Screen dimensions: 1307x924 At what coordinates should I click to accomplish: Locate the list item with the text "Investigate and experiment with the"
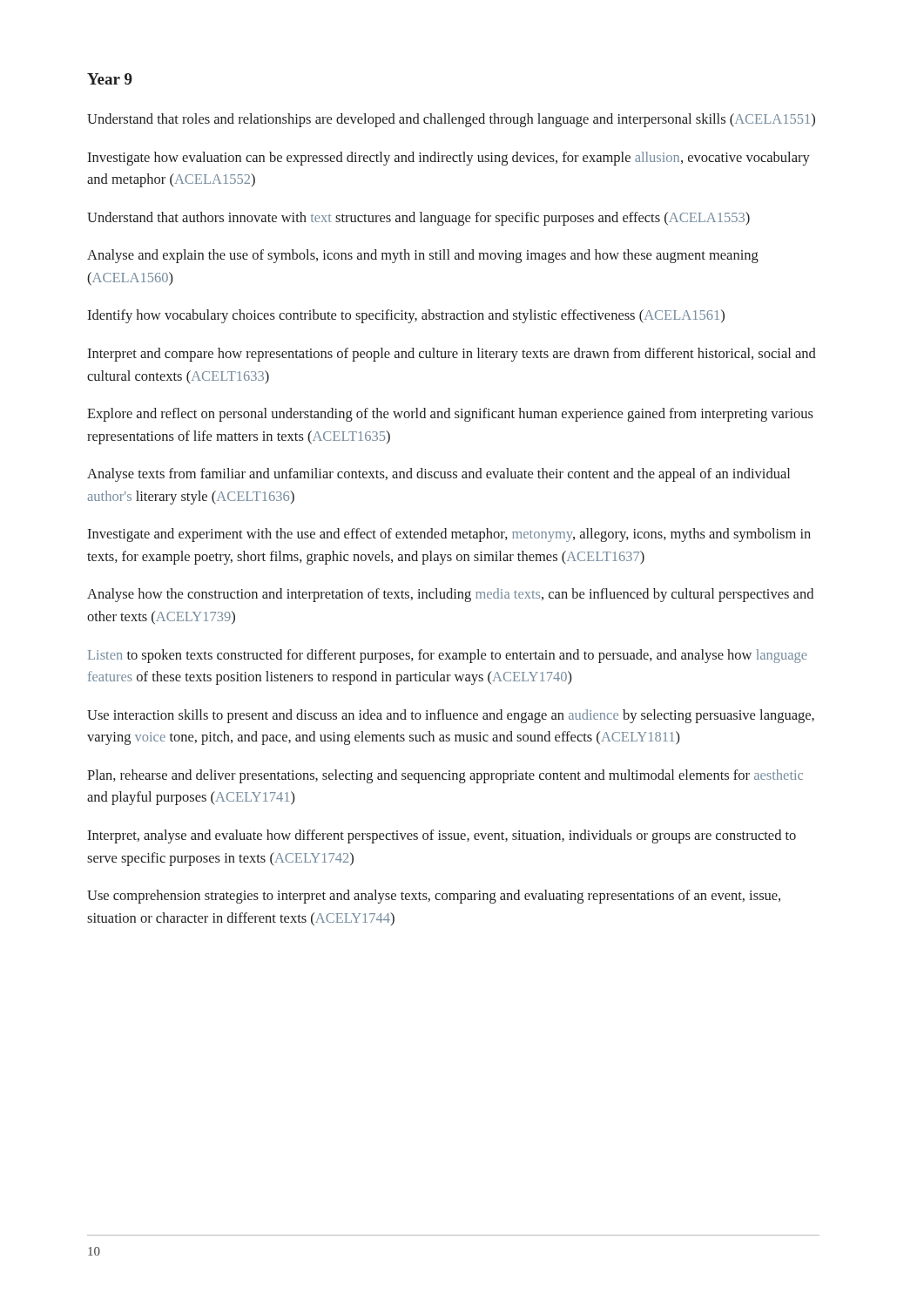coord(449,545)
